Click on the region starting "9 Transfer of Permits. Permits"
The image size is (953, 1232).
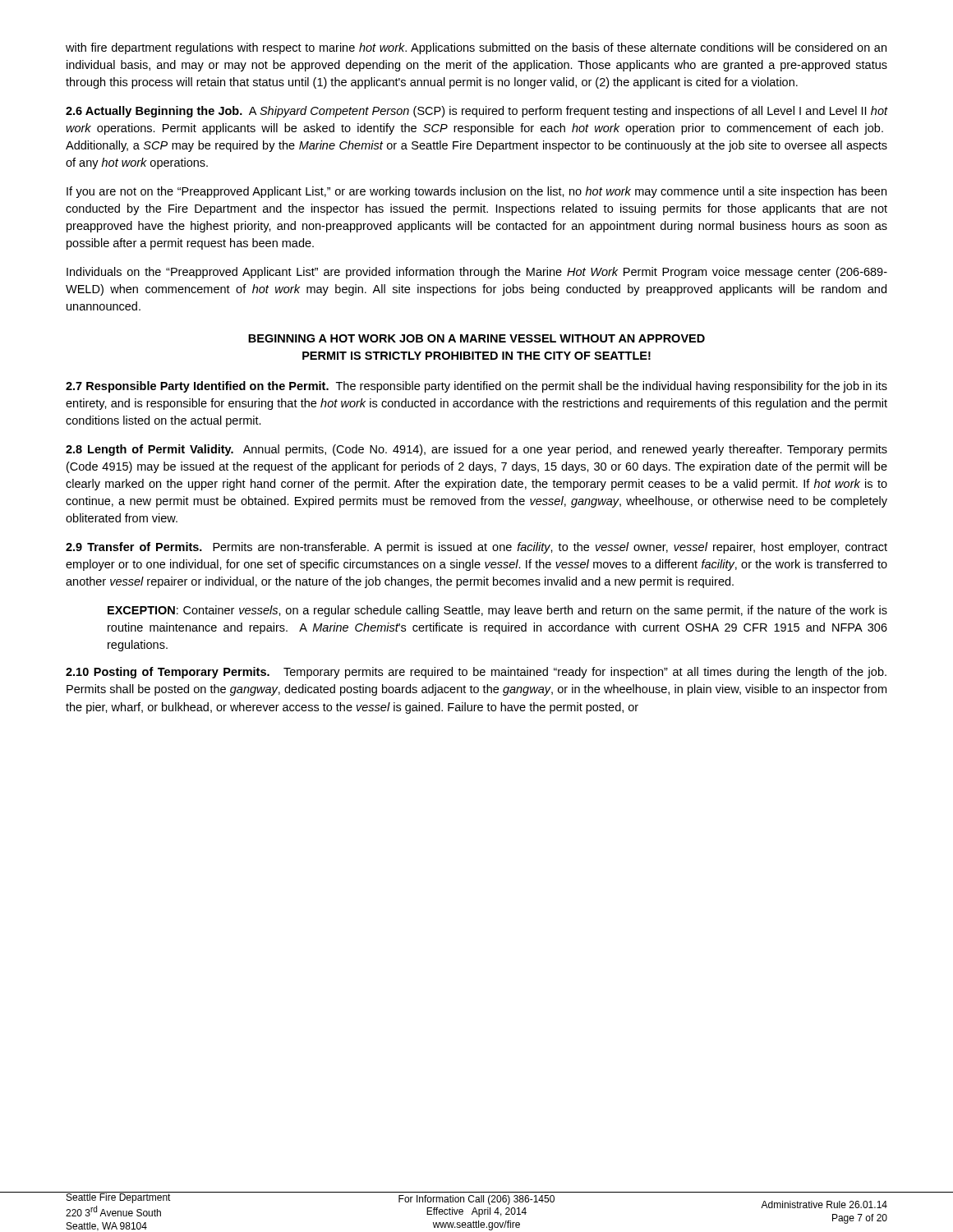pos(476,565)
